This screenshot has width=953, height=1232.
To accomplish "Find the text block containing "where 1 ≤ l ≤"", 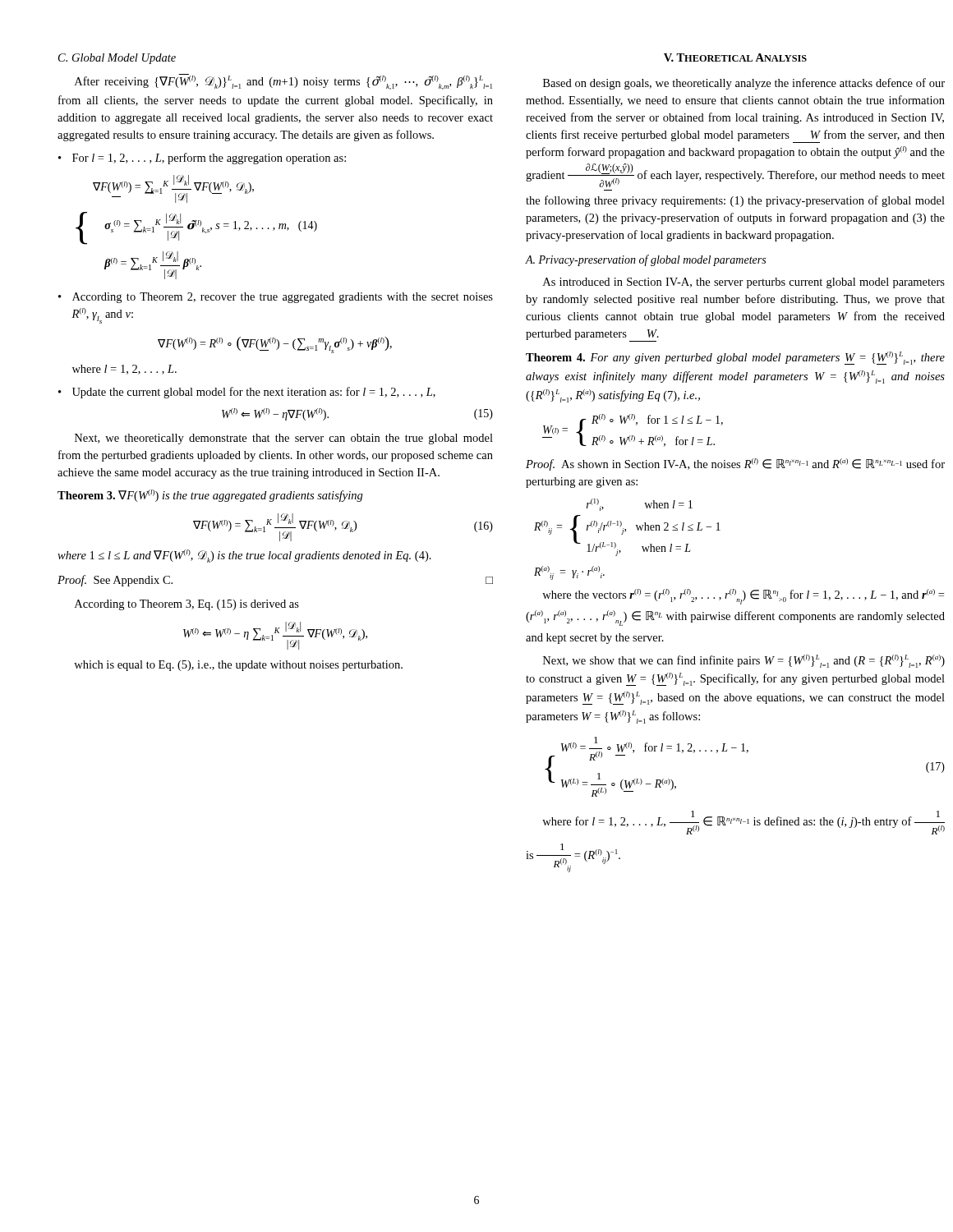I will point(275,557).
